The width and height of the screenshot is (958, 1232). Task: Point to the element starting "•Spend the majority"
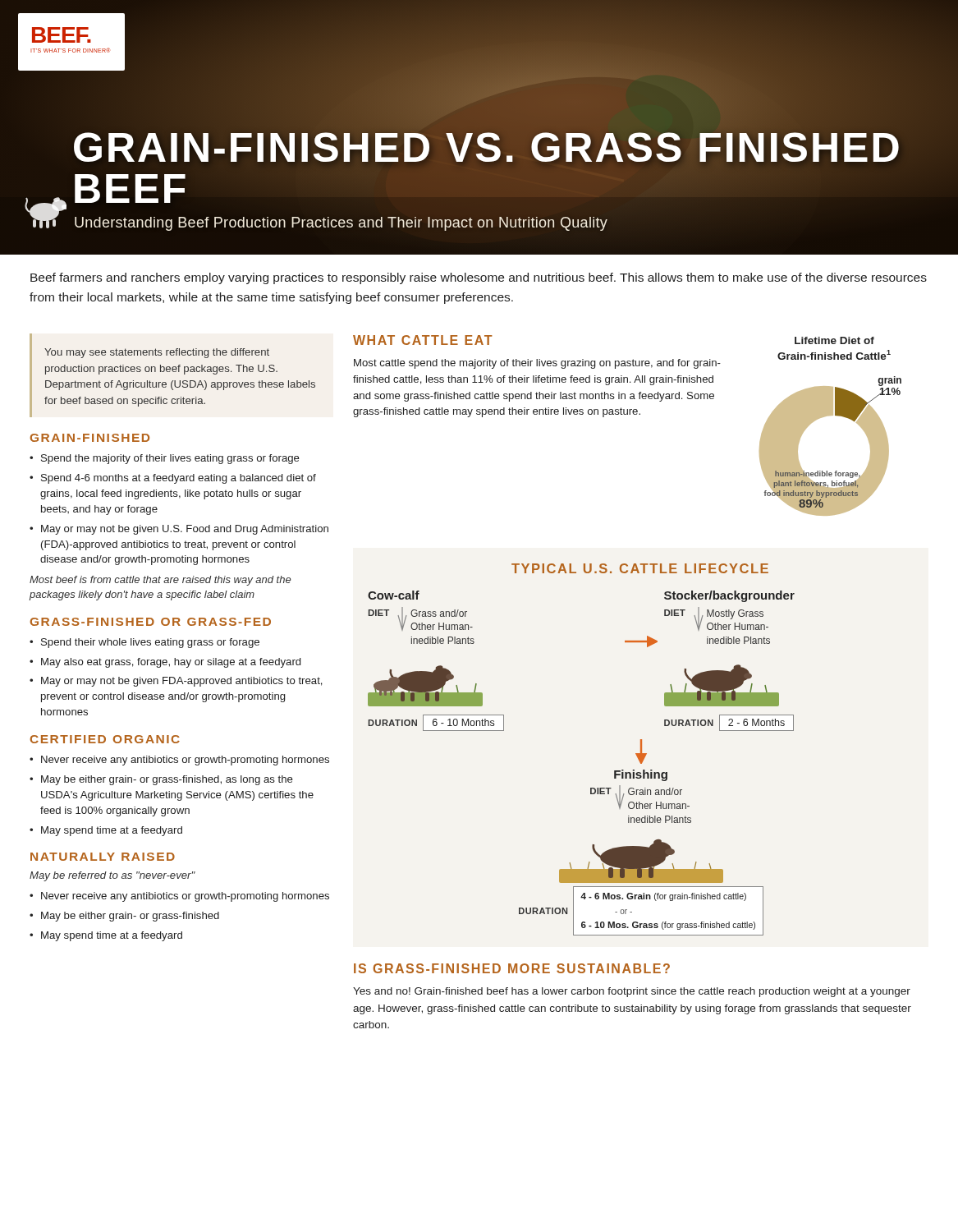pyautogui.click(x=165, y=459)
